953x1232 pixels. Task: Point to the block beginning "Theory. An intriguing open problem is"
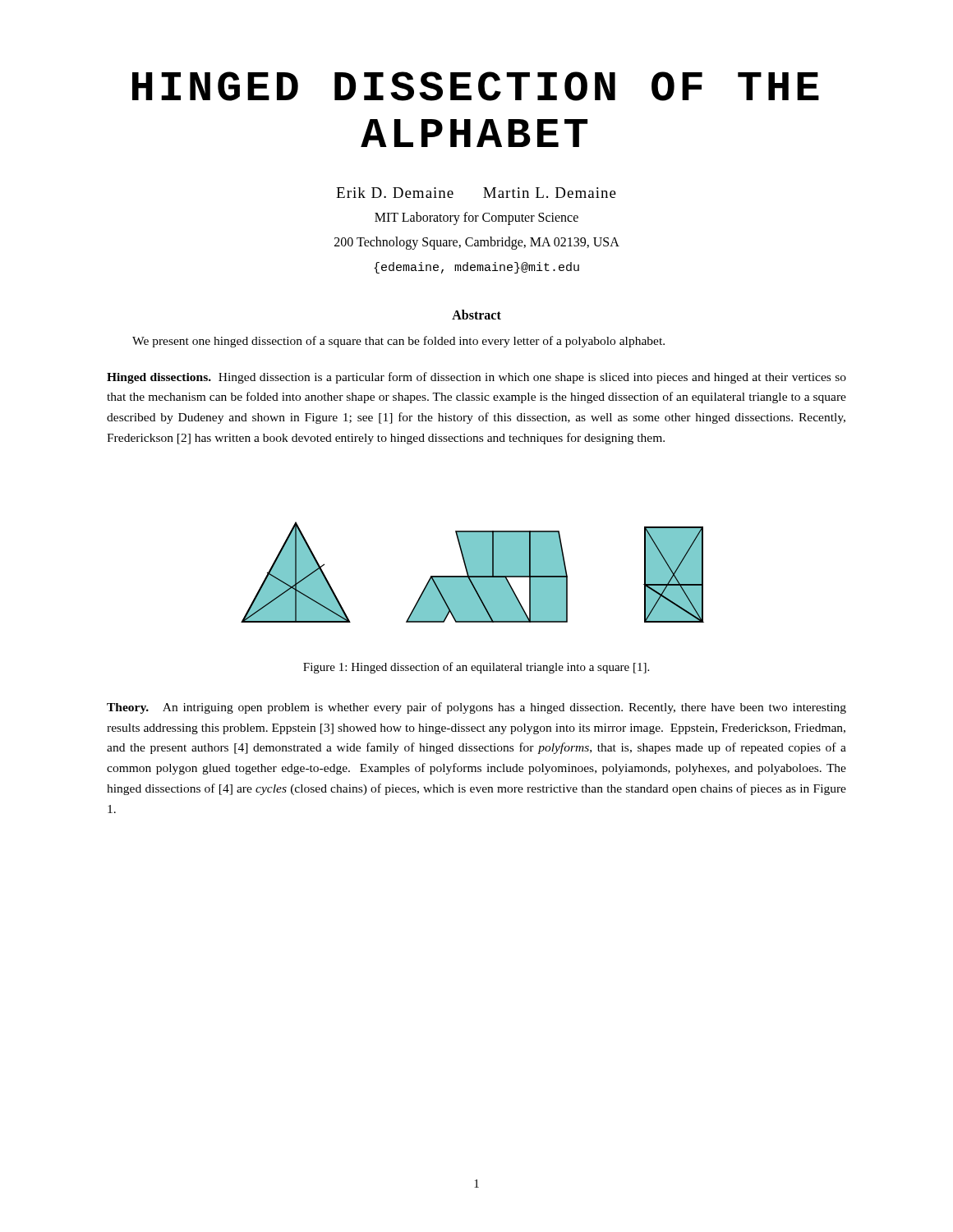click(476, 757)
